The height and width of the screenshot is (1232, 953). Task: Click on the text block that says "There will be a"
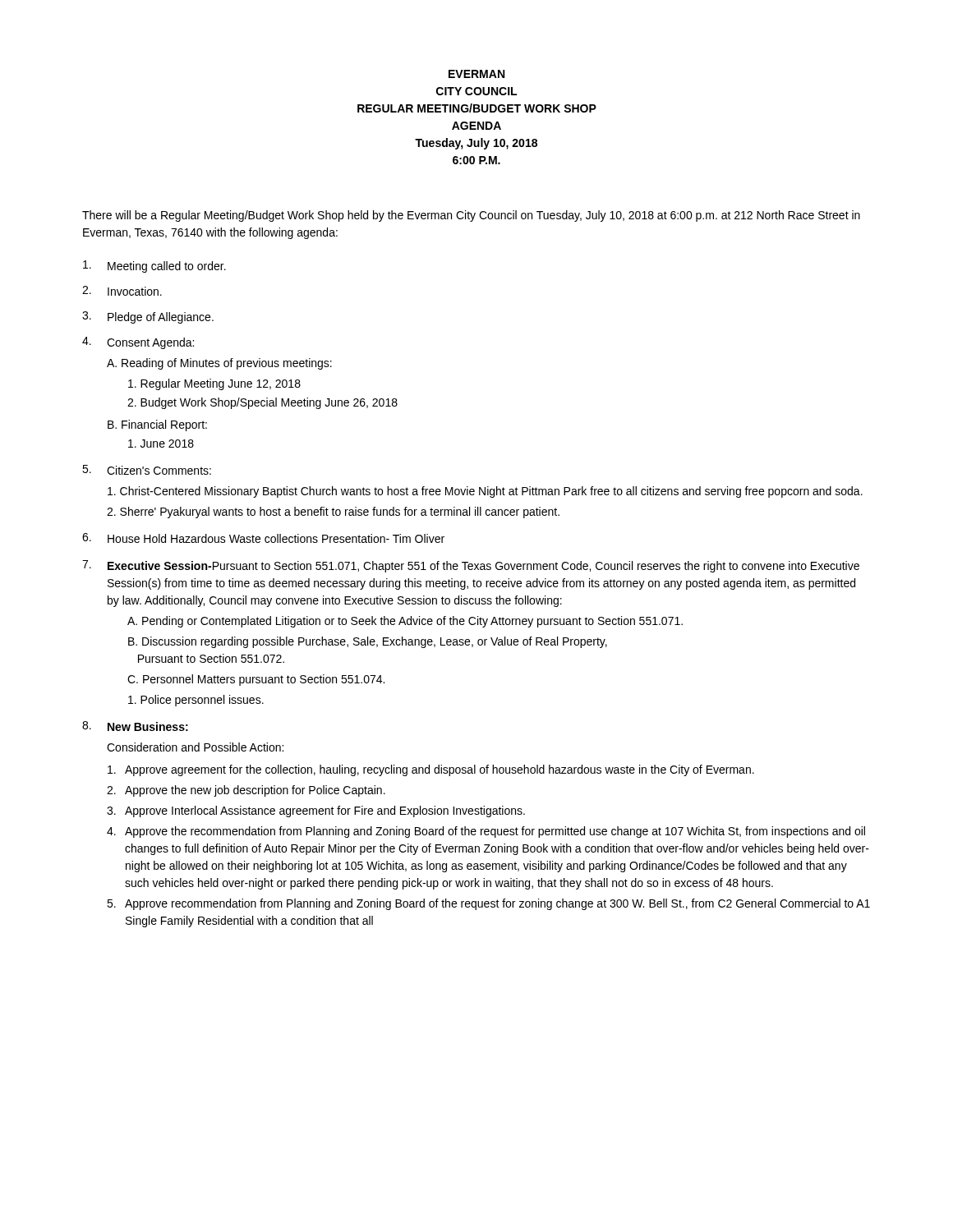471,224
